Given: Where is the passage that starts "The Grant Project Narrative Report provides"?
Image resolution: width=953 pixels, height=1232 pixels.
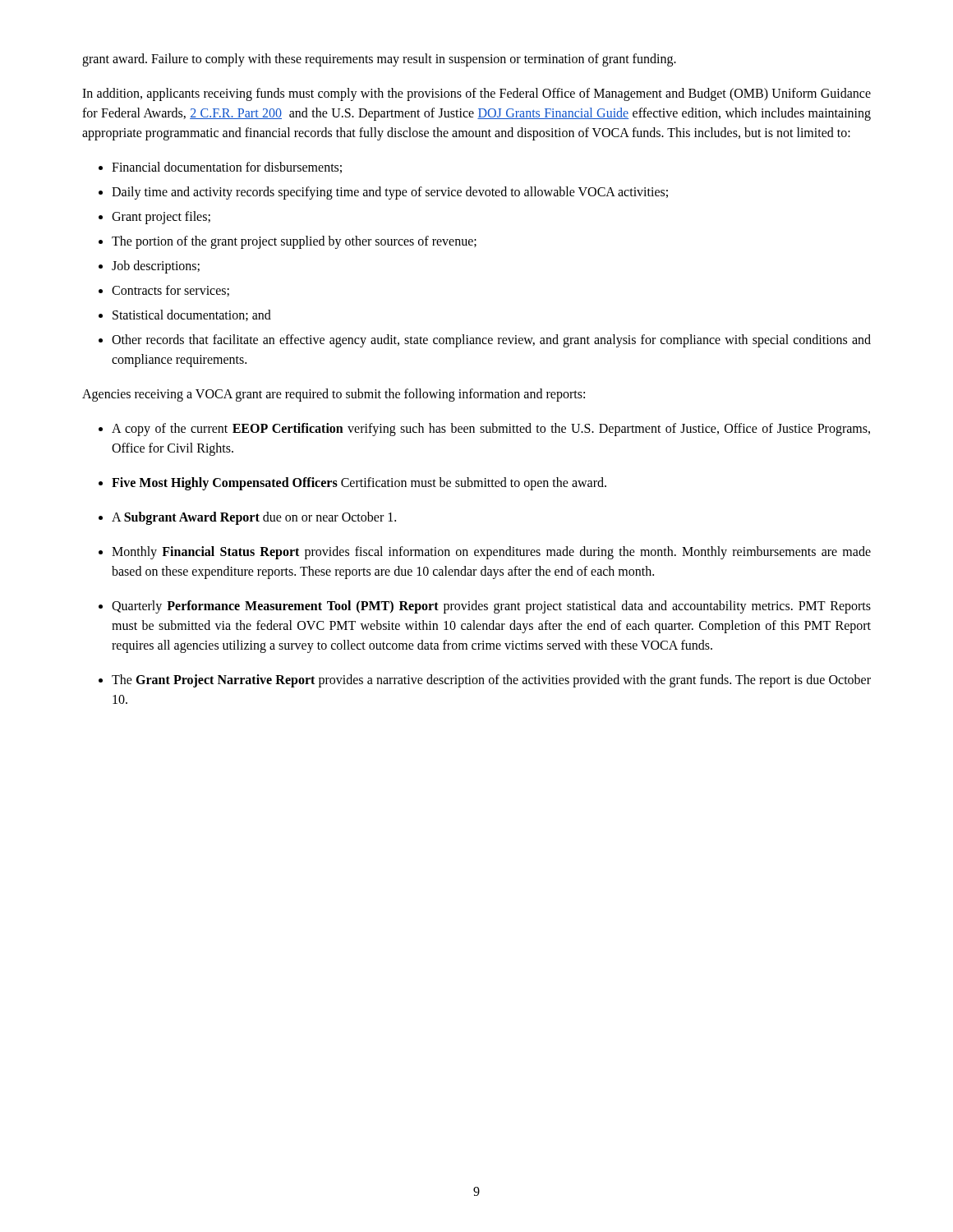Looking at the screenshot, I should point(491,690).
